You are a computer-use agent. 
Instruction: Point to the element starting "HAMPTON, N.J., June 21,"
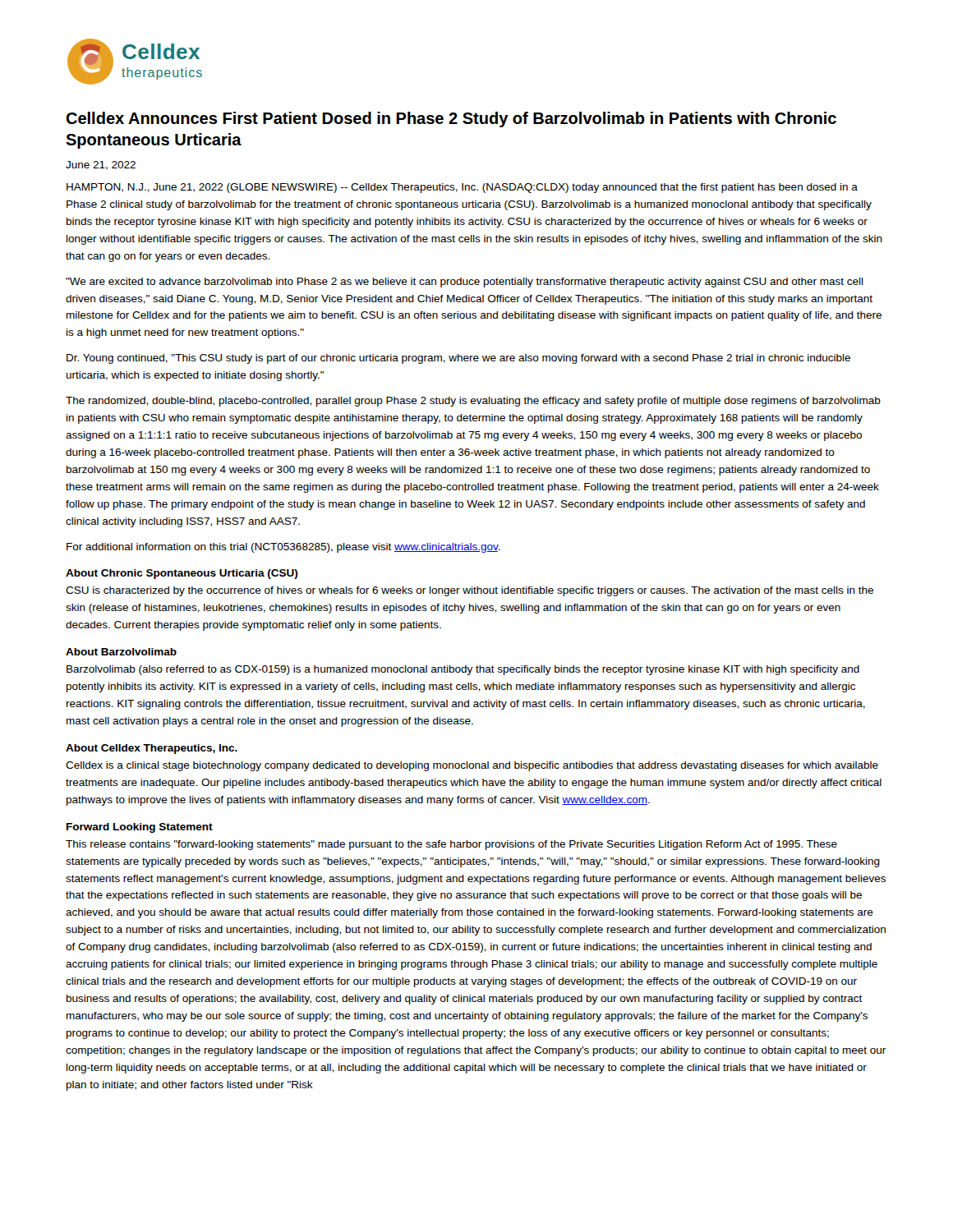click(474, 221)
